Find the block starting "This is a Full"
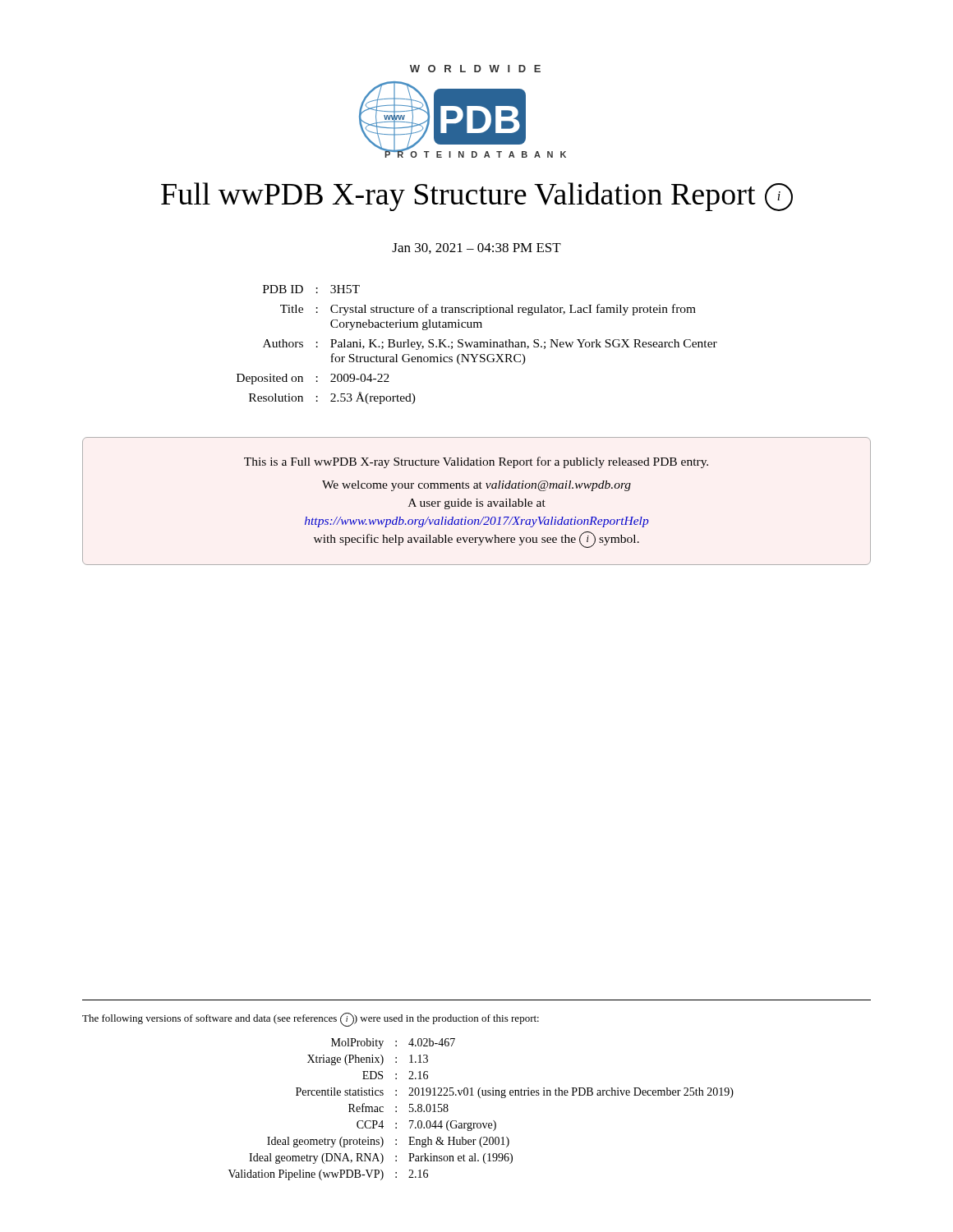This screenshot has width=953, height=1232. click(476, 501)
